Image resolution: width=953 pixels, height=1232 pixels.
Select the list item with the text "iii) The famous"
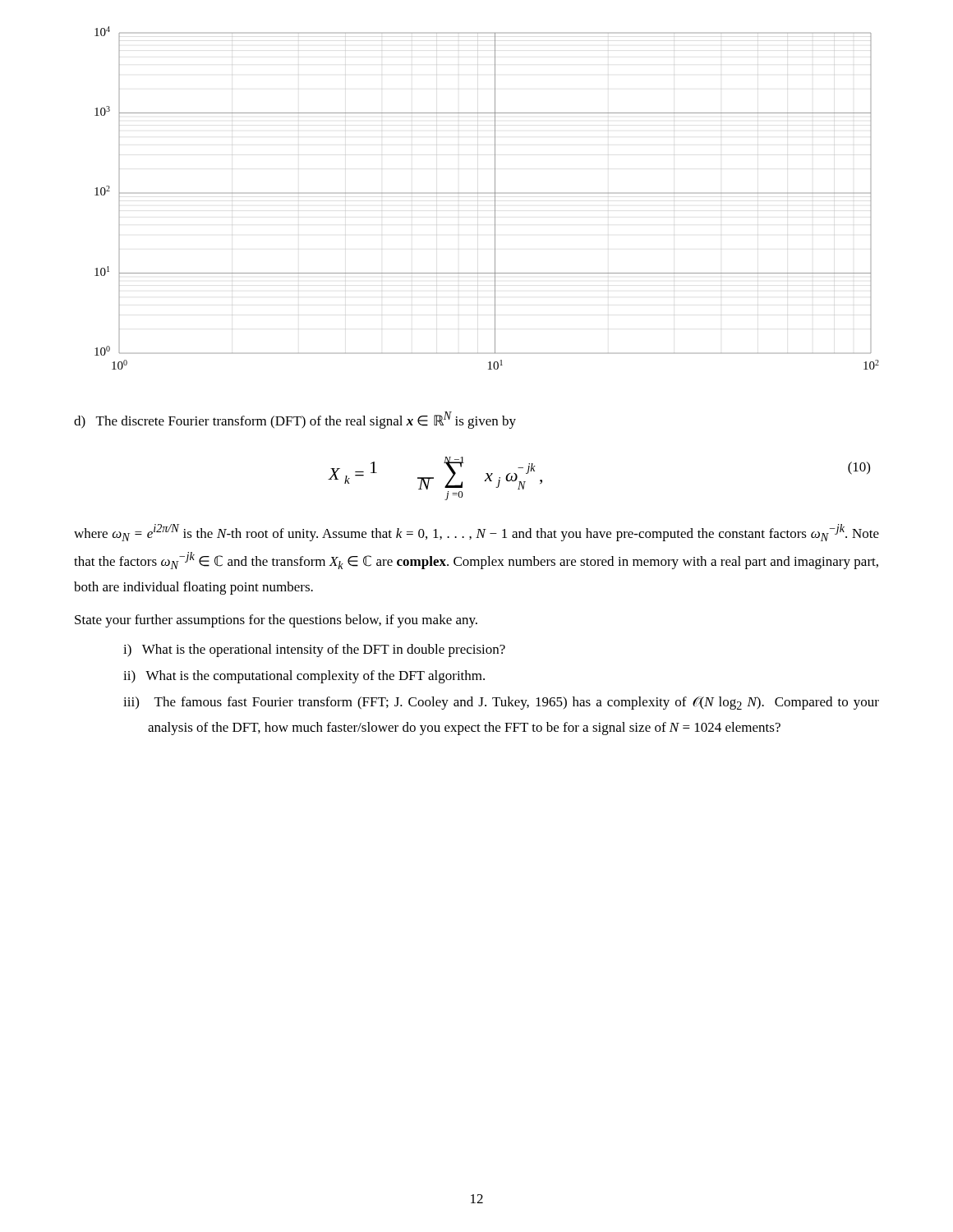click(x=501, y=714)
